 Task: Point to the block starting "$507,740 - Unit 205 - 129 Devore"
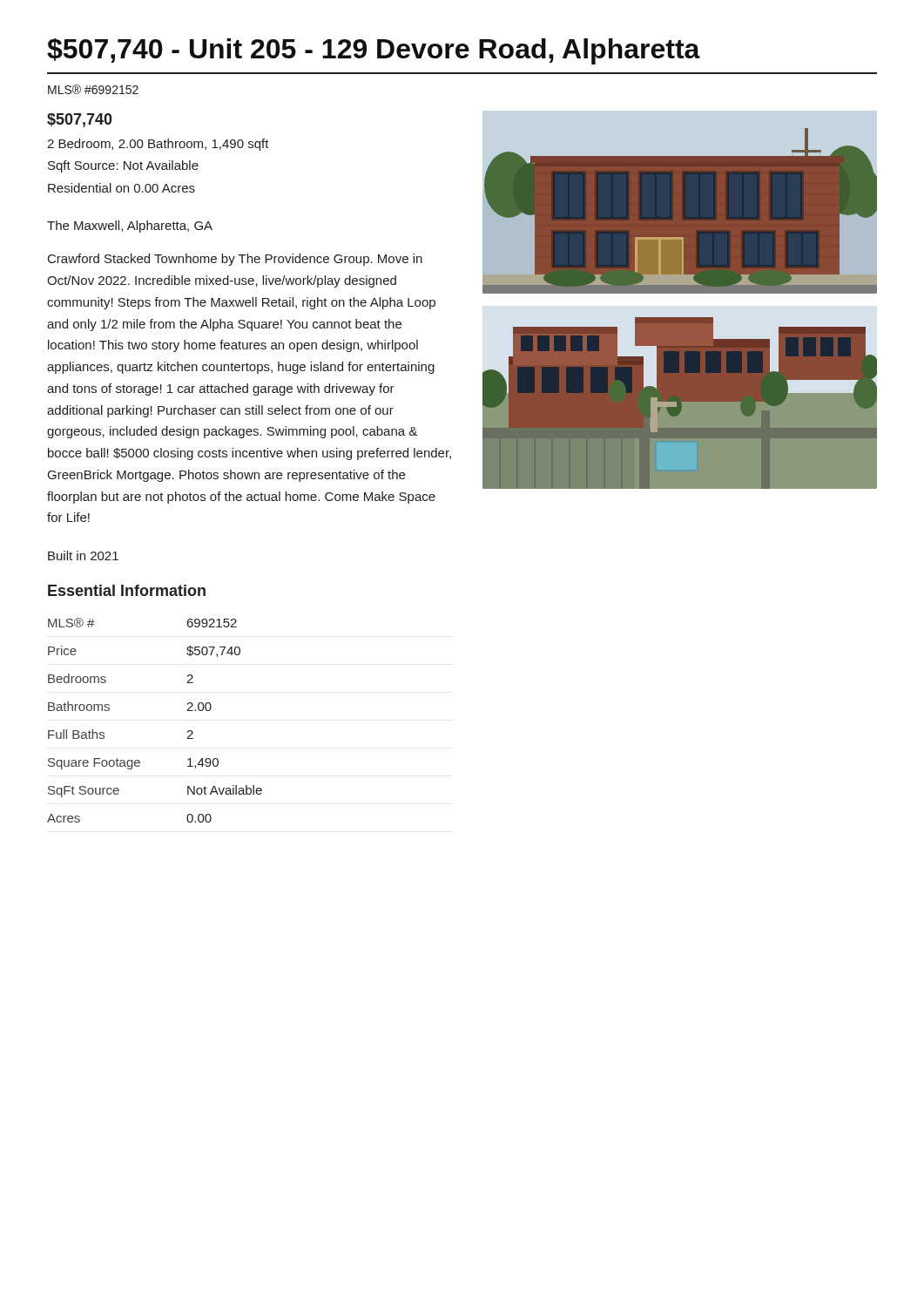click(373, 49)
